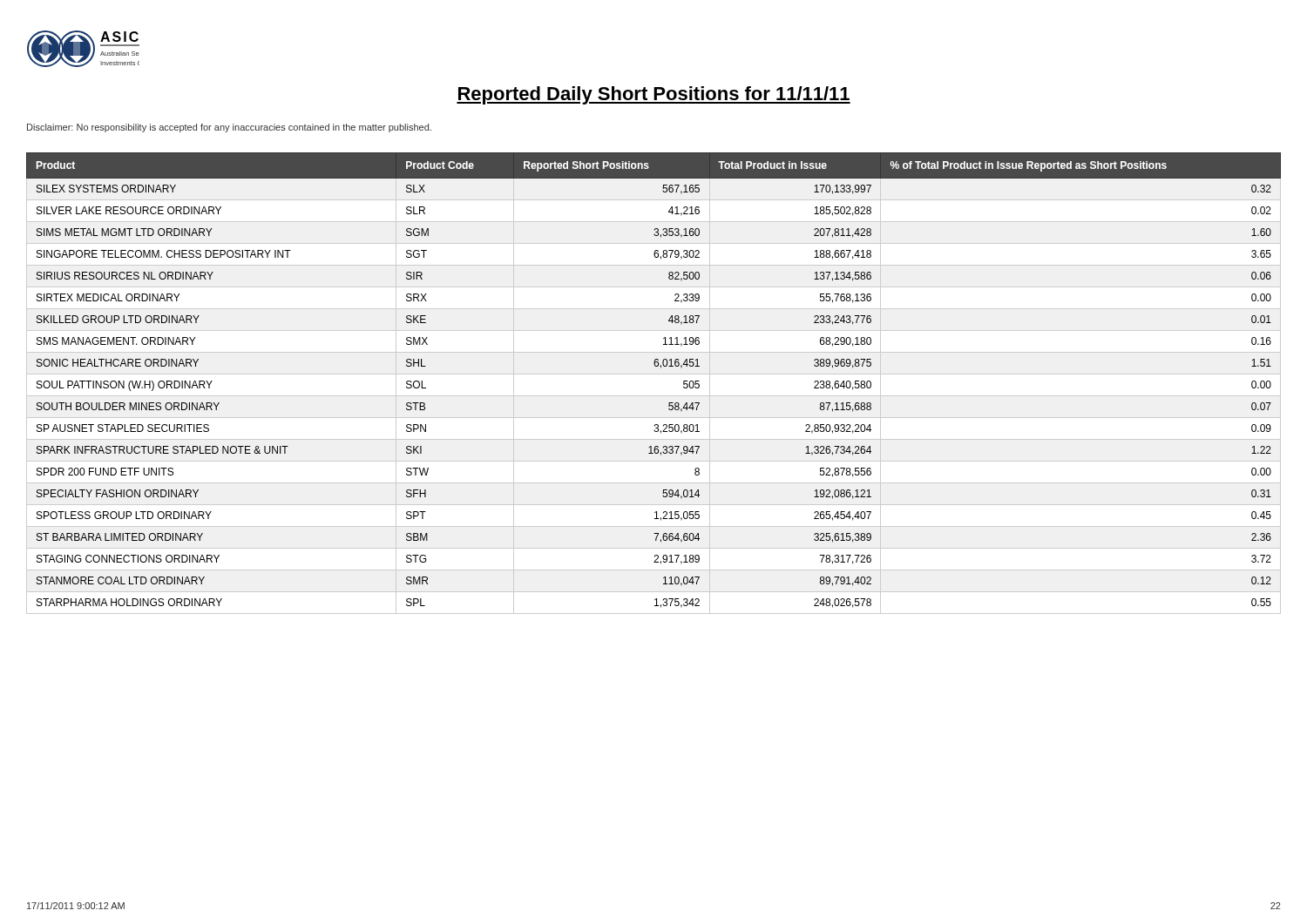This screenshot has width=1307, height=924.
Task: Find the logo
Action: coord(83,49)
